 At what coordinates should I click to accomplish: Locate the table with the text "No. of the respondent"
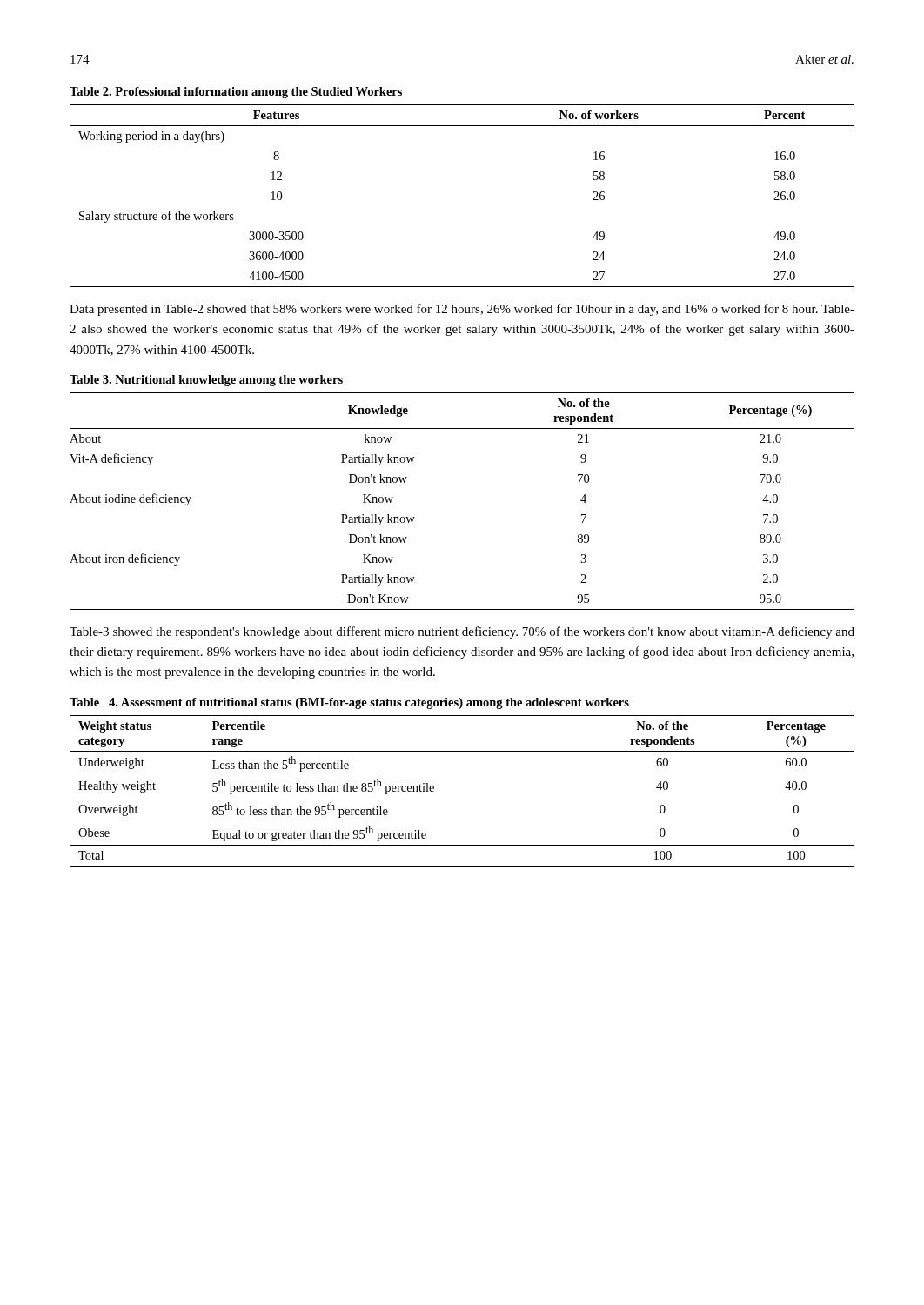(462, 501)
